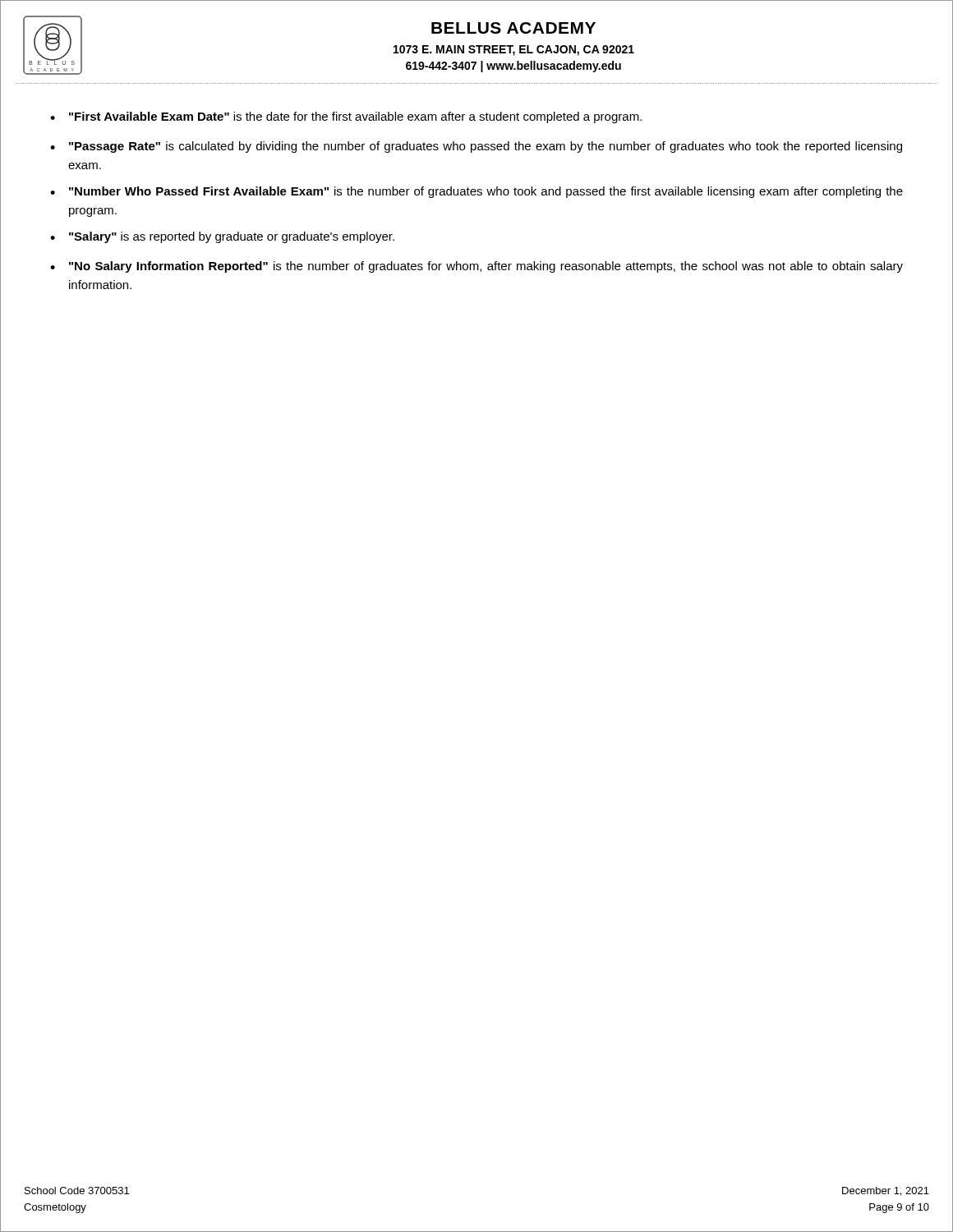Locate the list item containing "• "Passage Rate" is calculated by"
Viewport: 953px width, 1232px height.
point(476,156)
